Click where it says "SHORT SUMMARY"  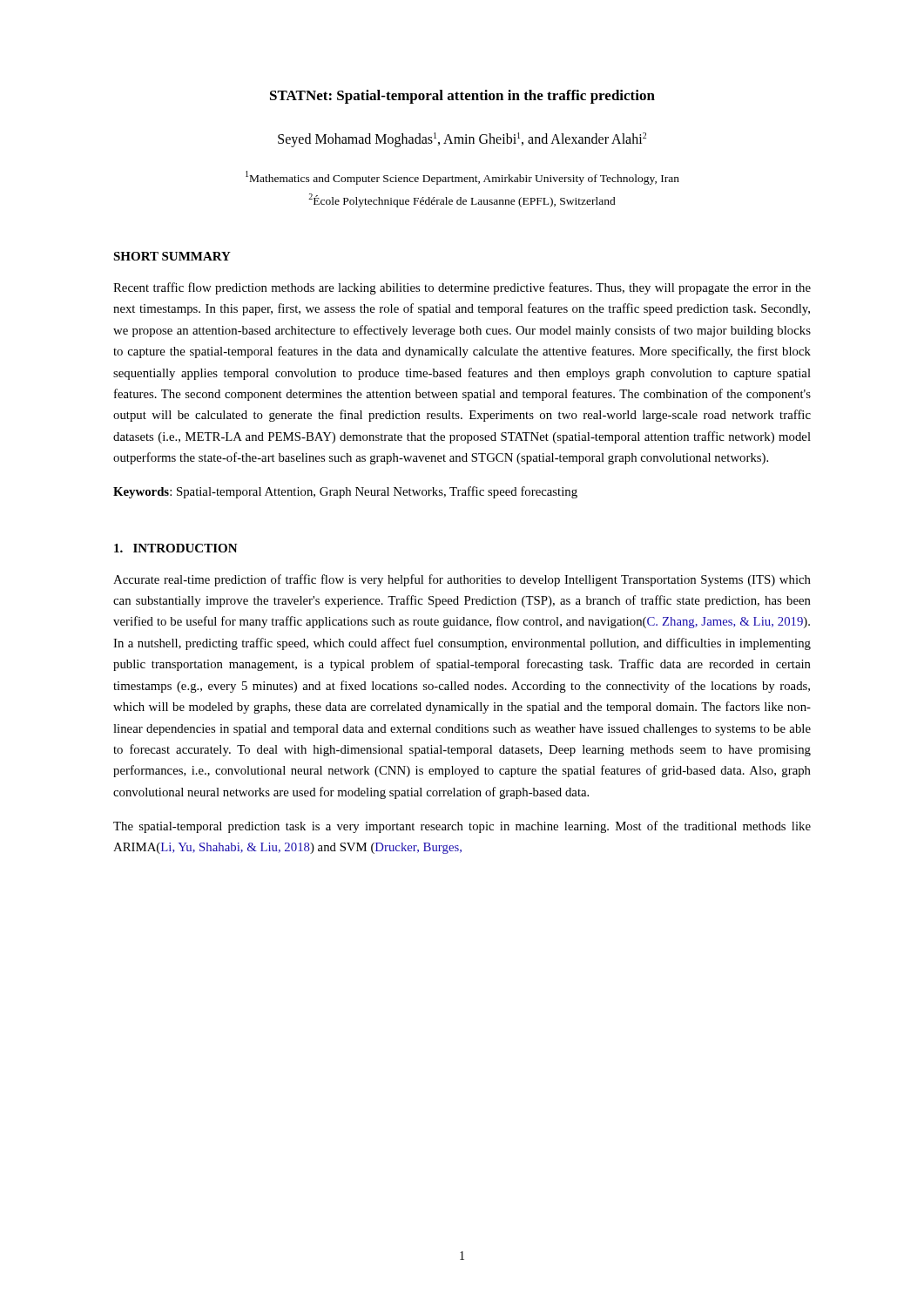coord(172,256)
